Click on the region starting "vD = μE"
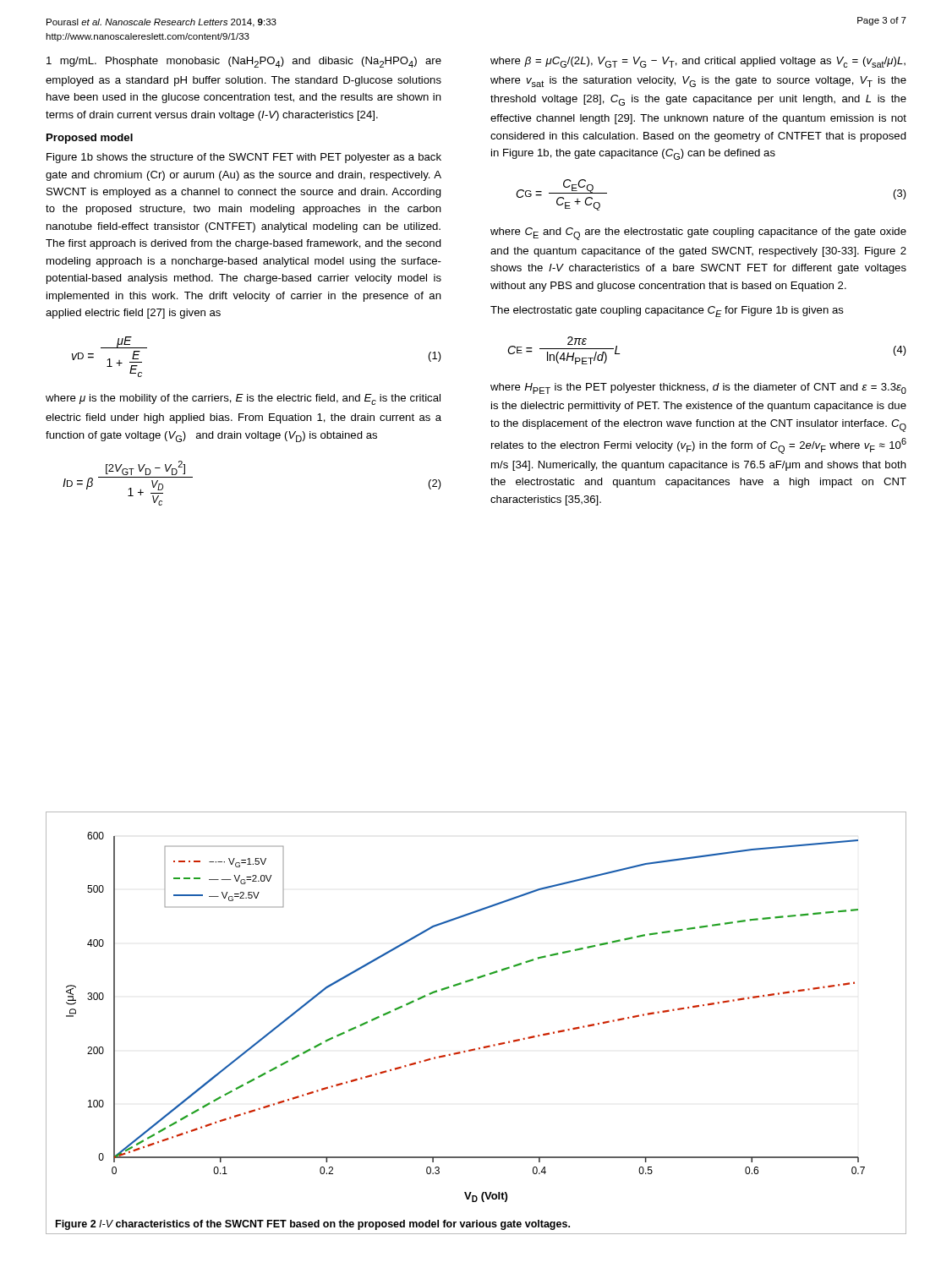The width and height of the screenshot is (952, 1268). pyautogui.click(x=124, y=342)
